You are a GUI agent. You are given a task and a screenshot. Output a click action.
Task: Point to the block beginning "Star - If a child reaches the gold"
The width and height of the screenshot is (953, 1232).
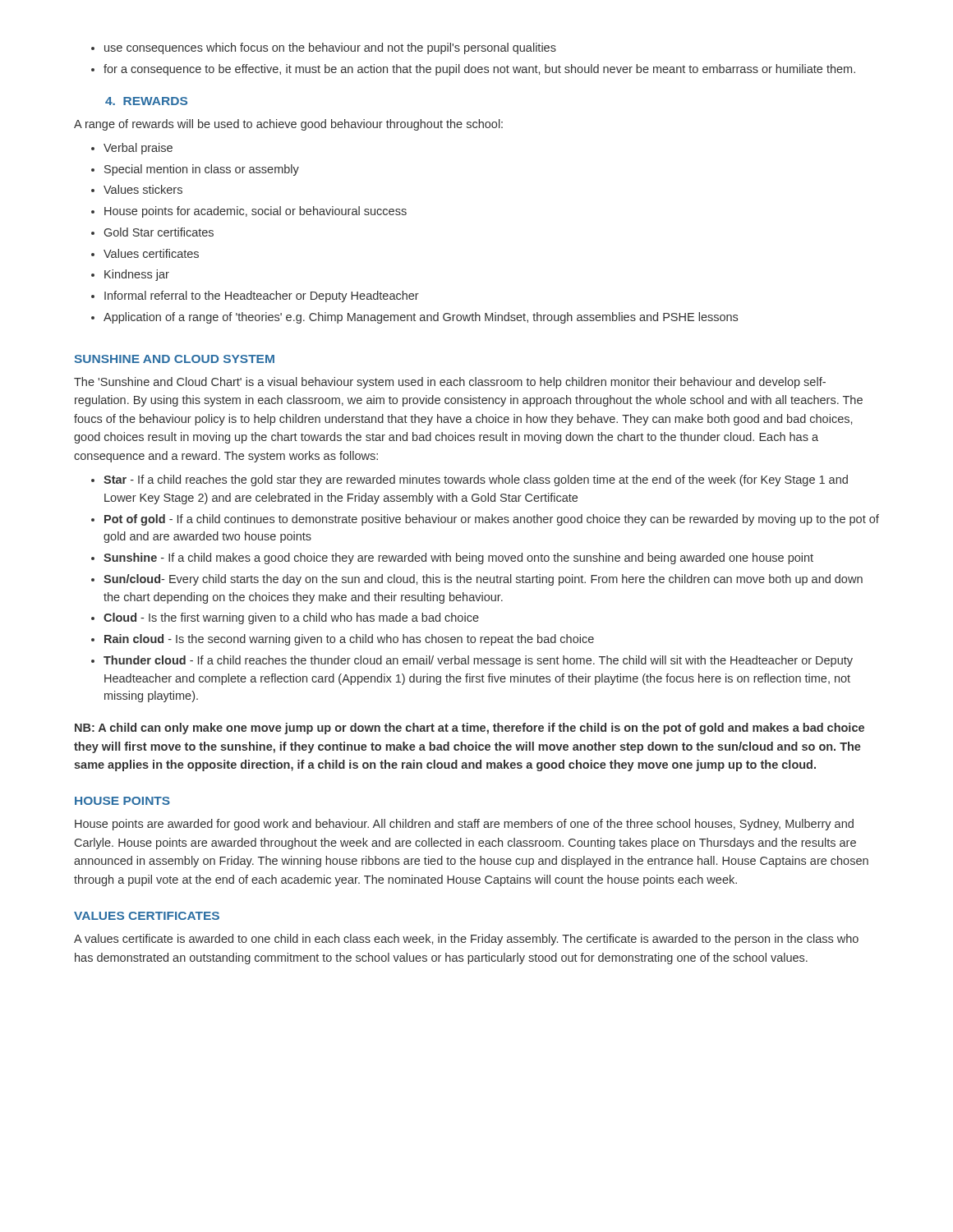491,489
